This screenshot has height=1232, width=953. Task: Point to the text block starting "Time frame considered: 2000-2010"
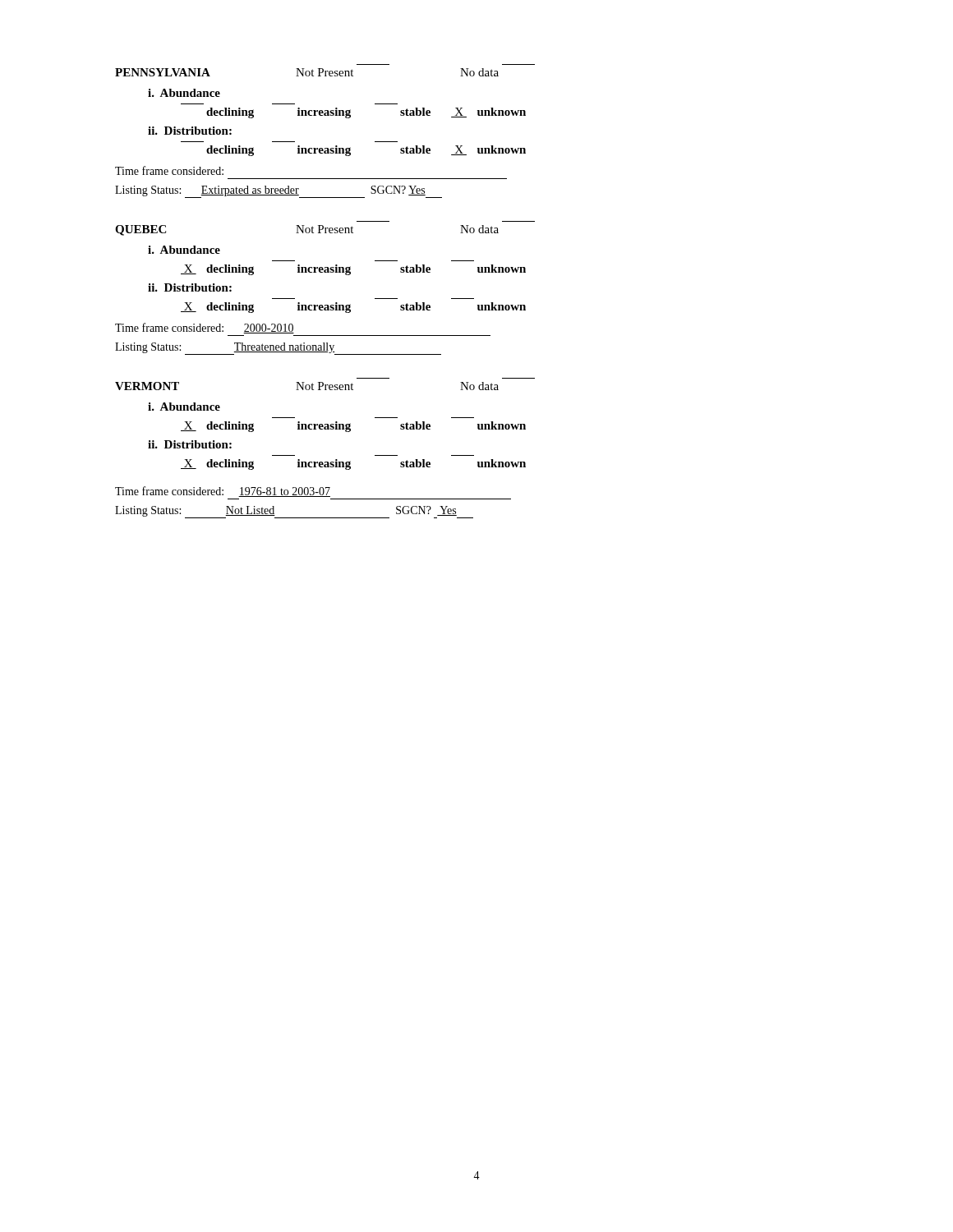coord(303,329)
